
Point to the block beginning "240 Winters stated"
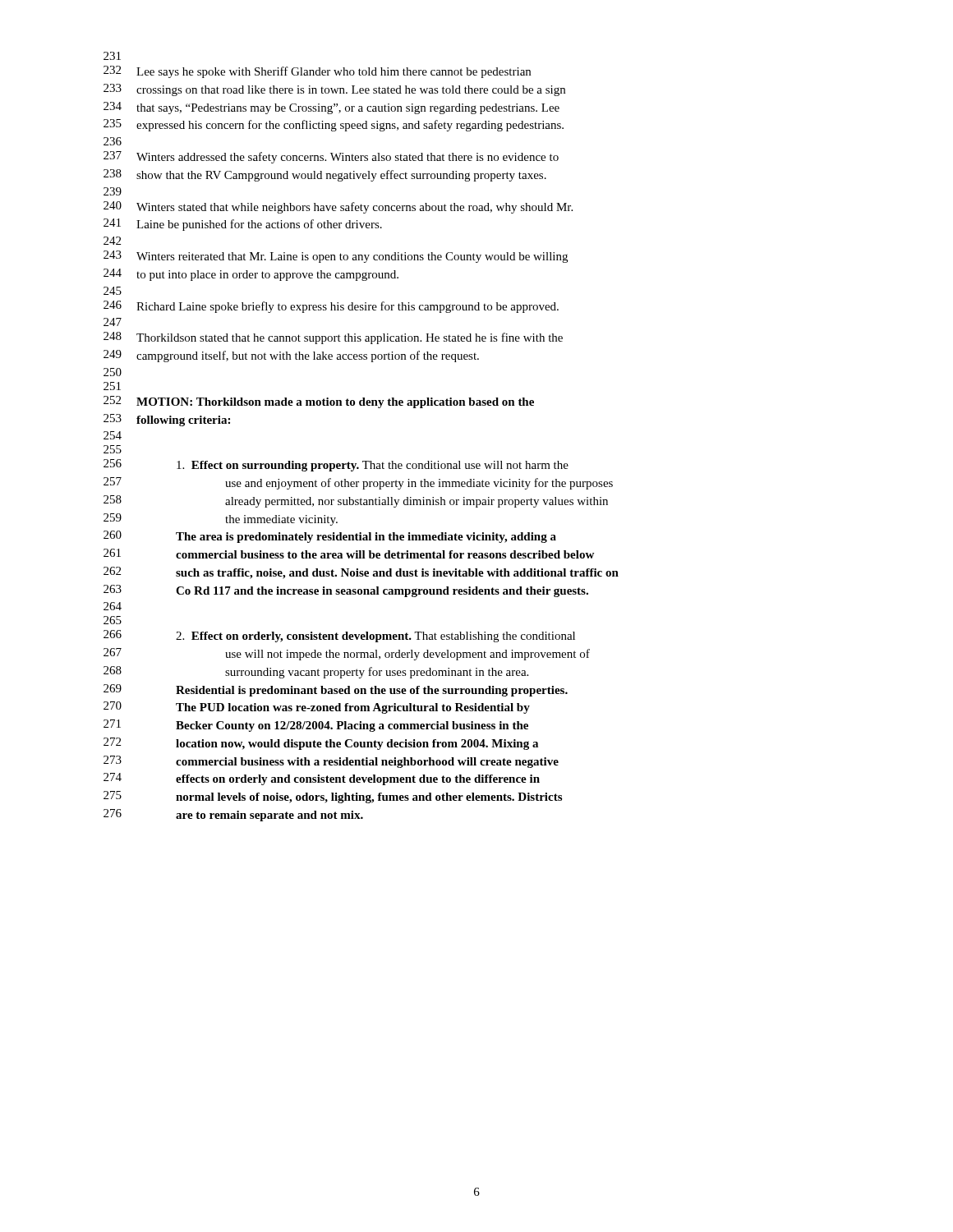point(476,207)
